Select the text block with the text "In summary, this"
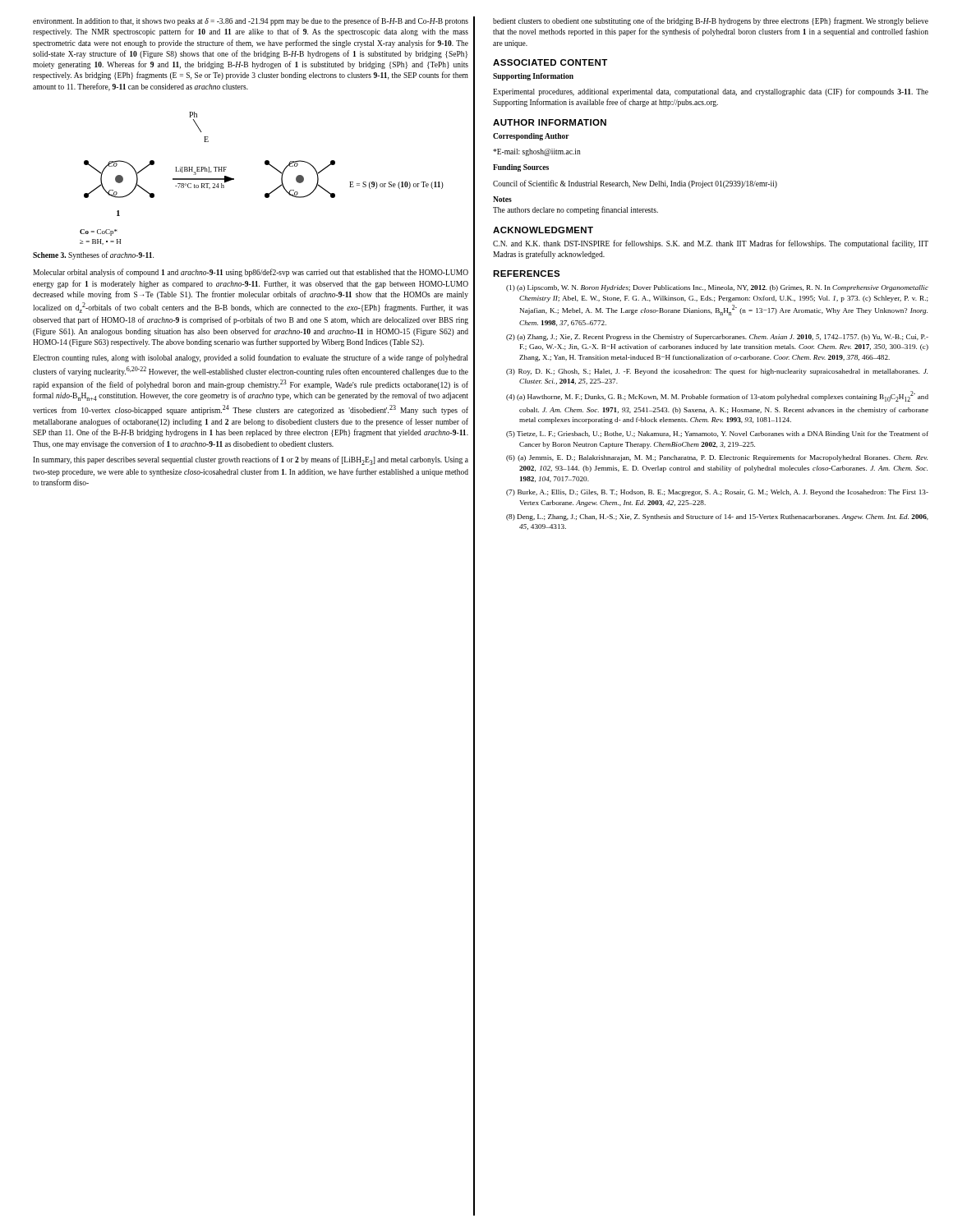The image size is (953, 1232). coord(251,472)
